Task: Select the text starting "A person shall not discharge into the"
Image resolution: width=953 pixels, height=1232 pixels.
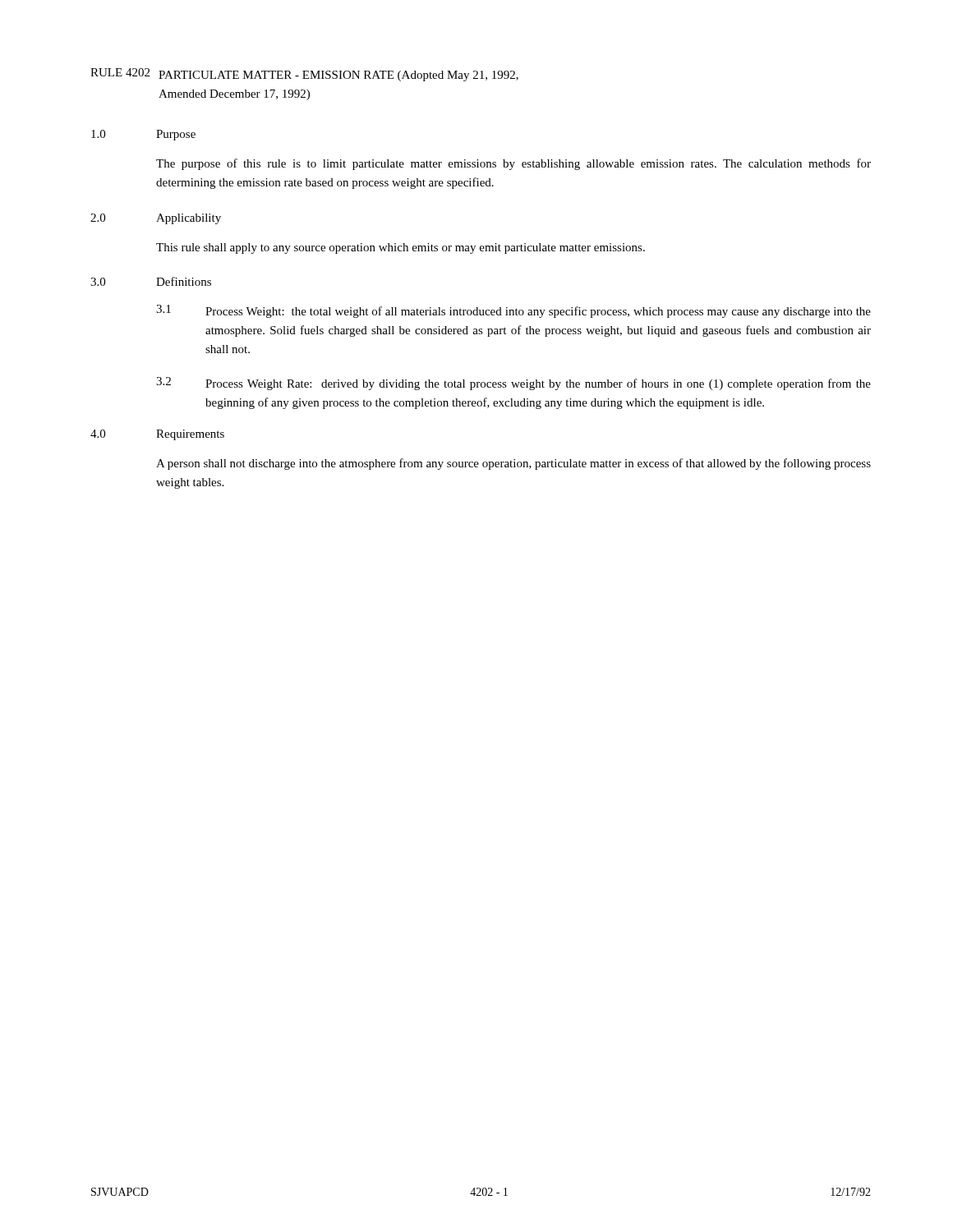Action: [513, 473]
